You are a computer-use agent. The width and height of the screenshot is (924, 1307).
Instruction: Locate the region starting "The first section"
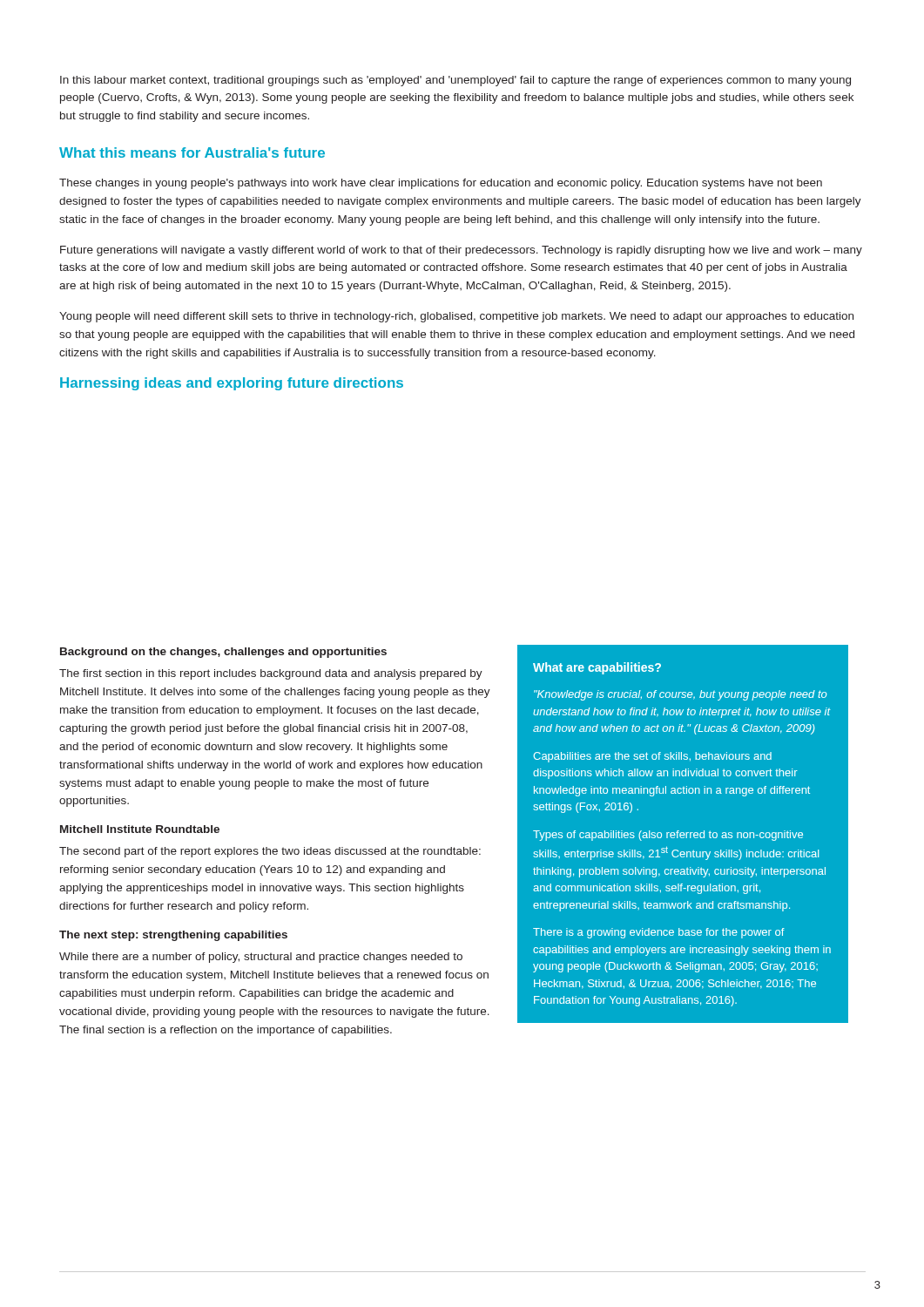point(275,737)
